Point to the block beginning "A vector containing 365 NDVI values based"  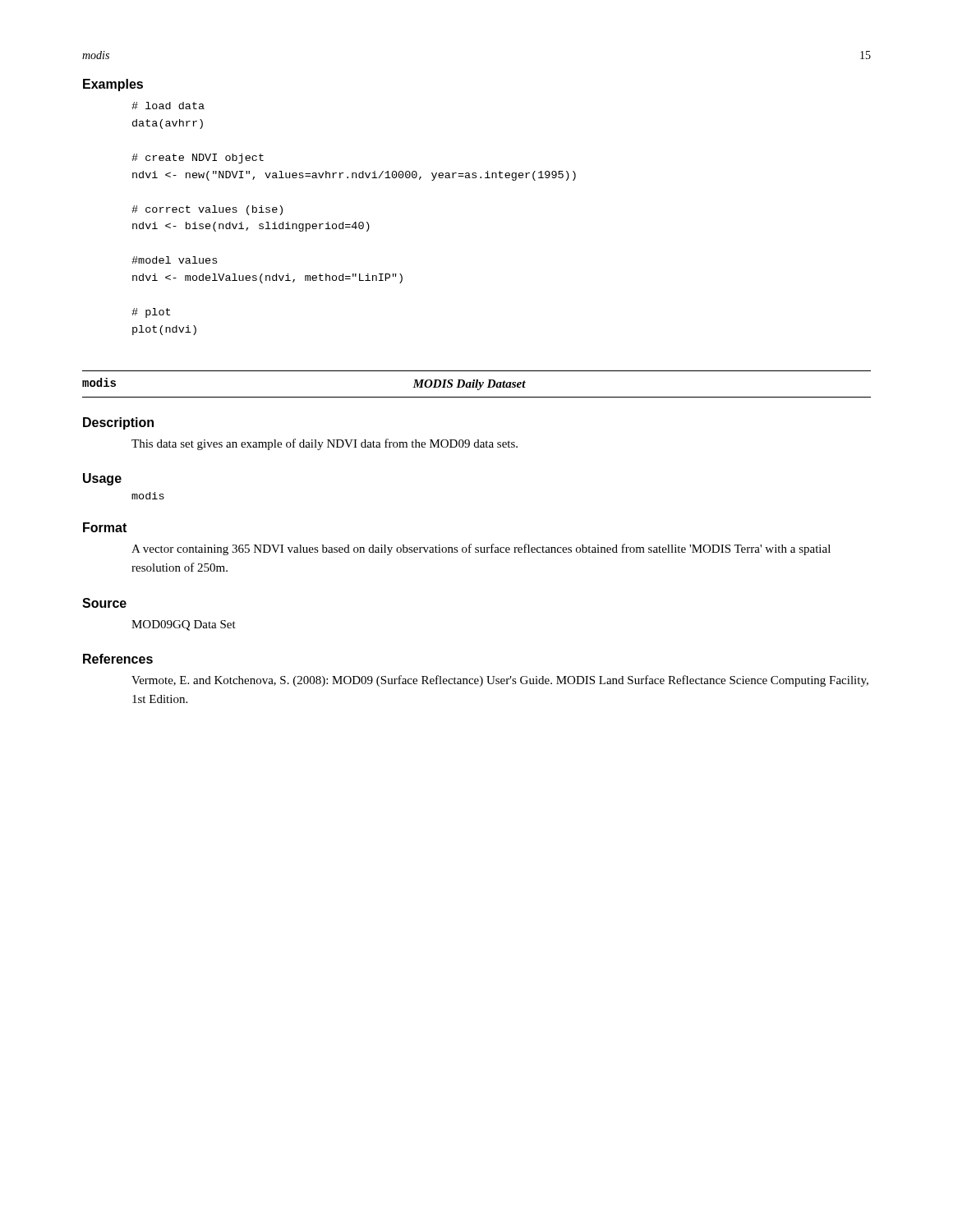click(481, 558)
